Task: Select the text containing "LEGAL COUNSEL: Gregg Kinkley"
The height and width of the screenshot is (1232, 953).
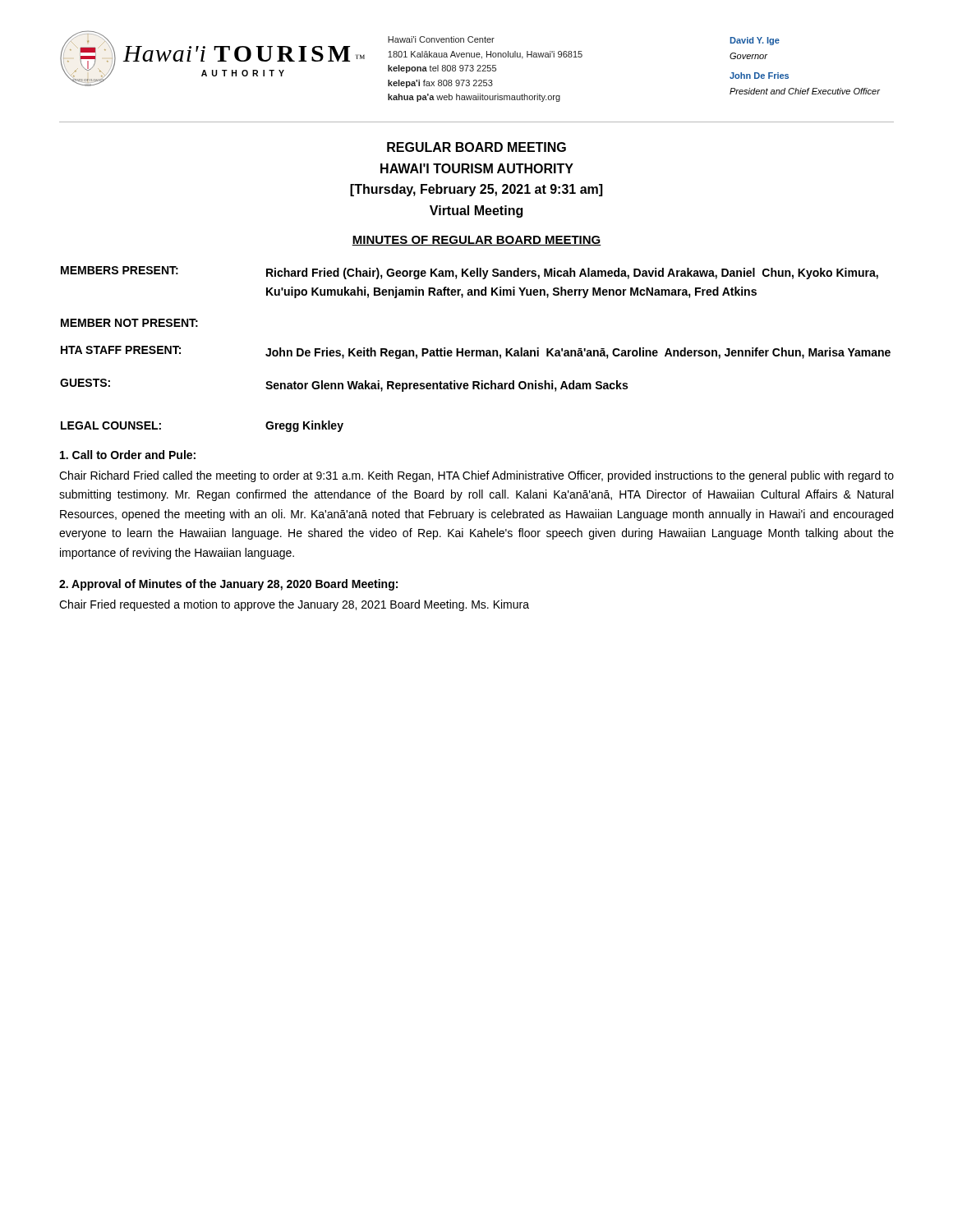Action: coord(116,428)
